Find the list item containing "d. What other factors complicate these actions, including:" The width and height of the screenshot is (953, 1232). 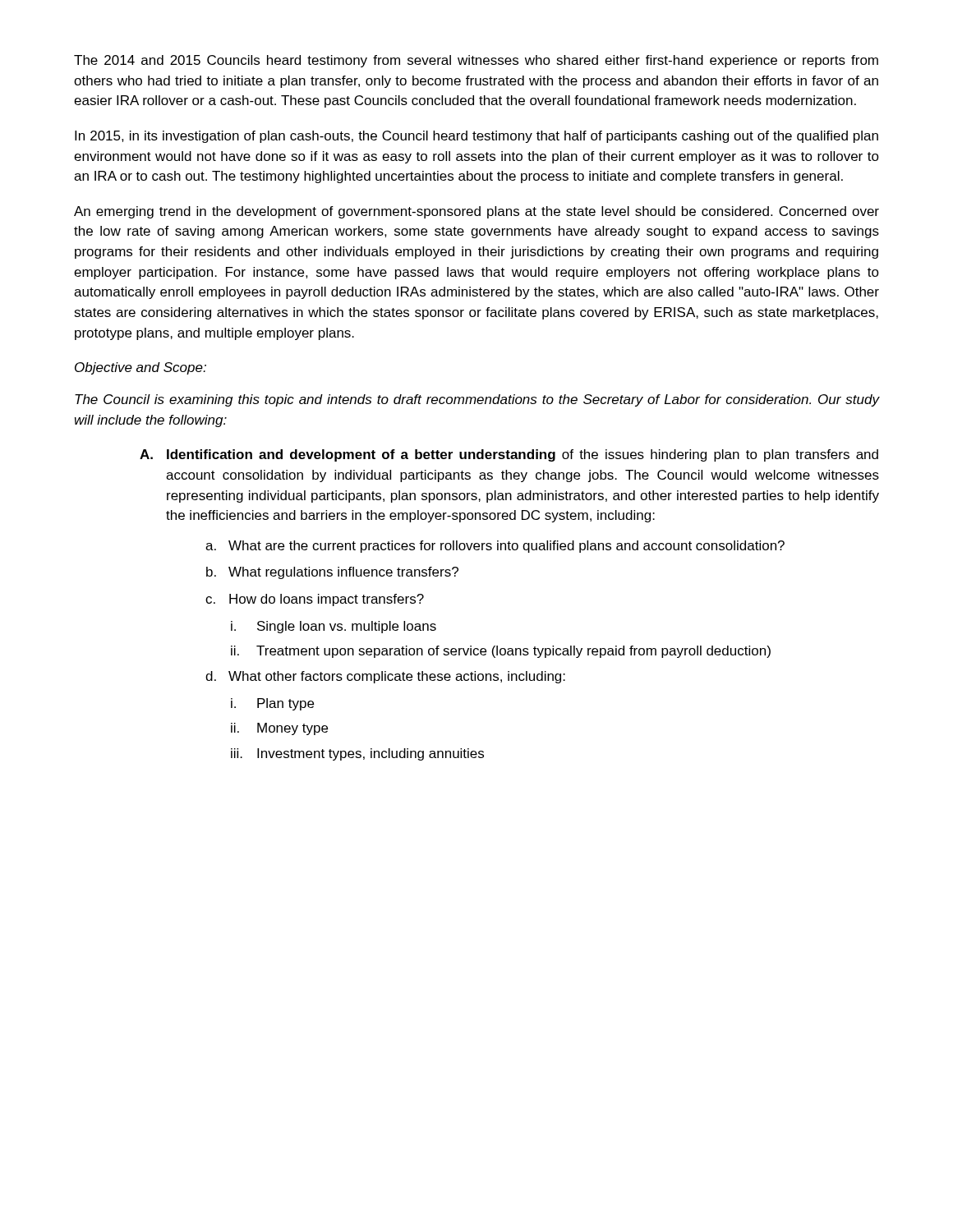pos(542,677)
